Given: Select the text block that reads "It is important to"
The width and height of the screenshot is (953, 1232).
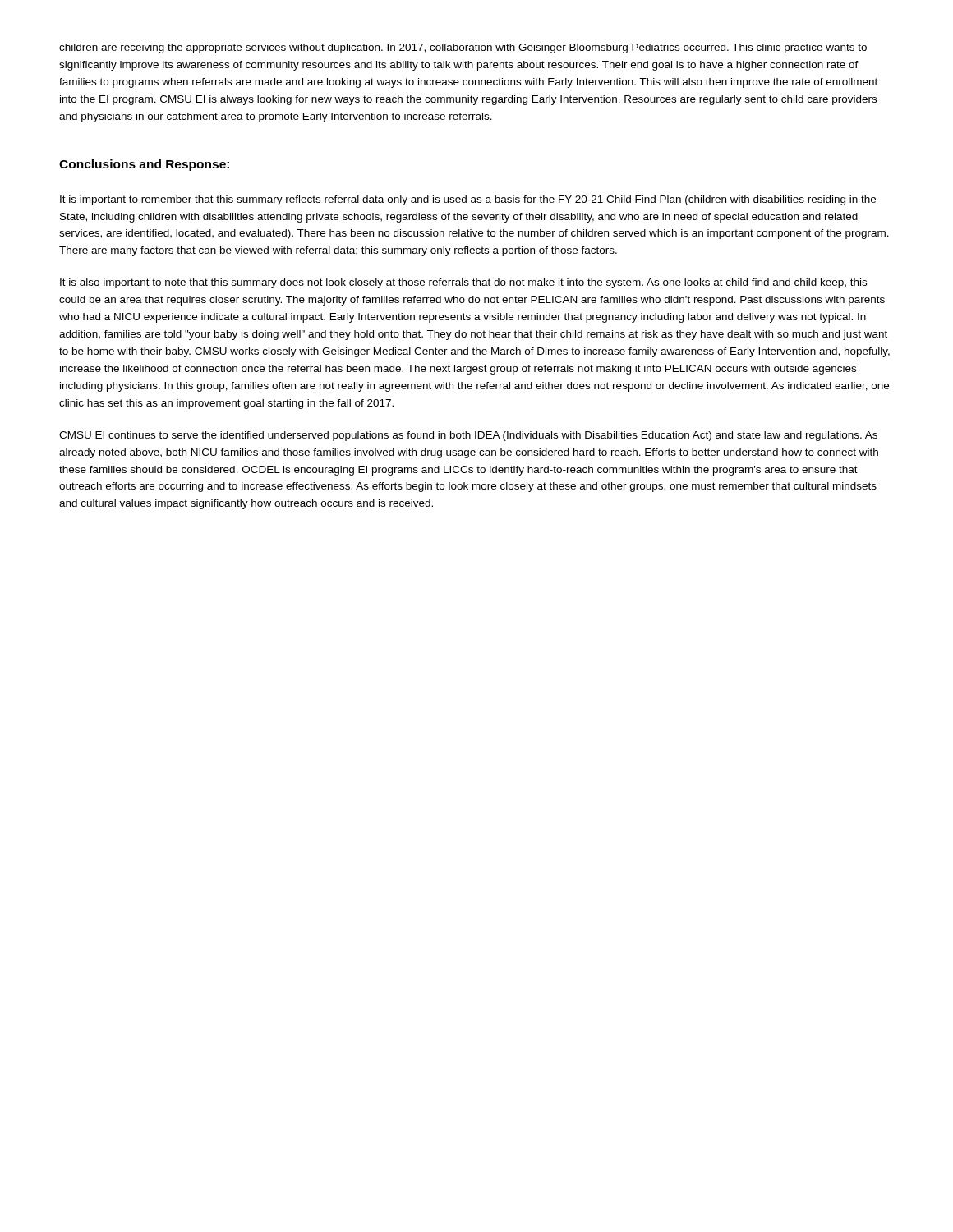Looking at the screenshot, I should 474,225.
